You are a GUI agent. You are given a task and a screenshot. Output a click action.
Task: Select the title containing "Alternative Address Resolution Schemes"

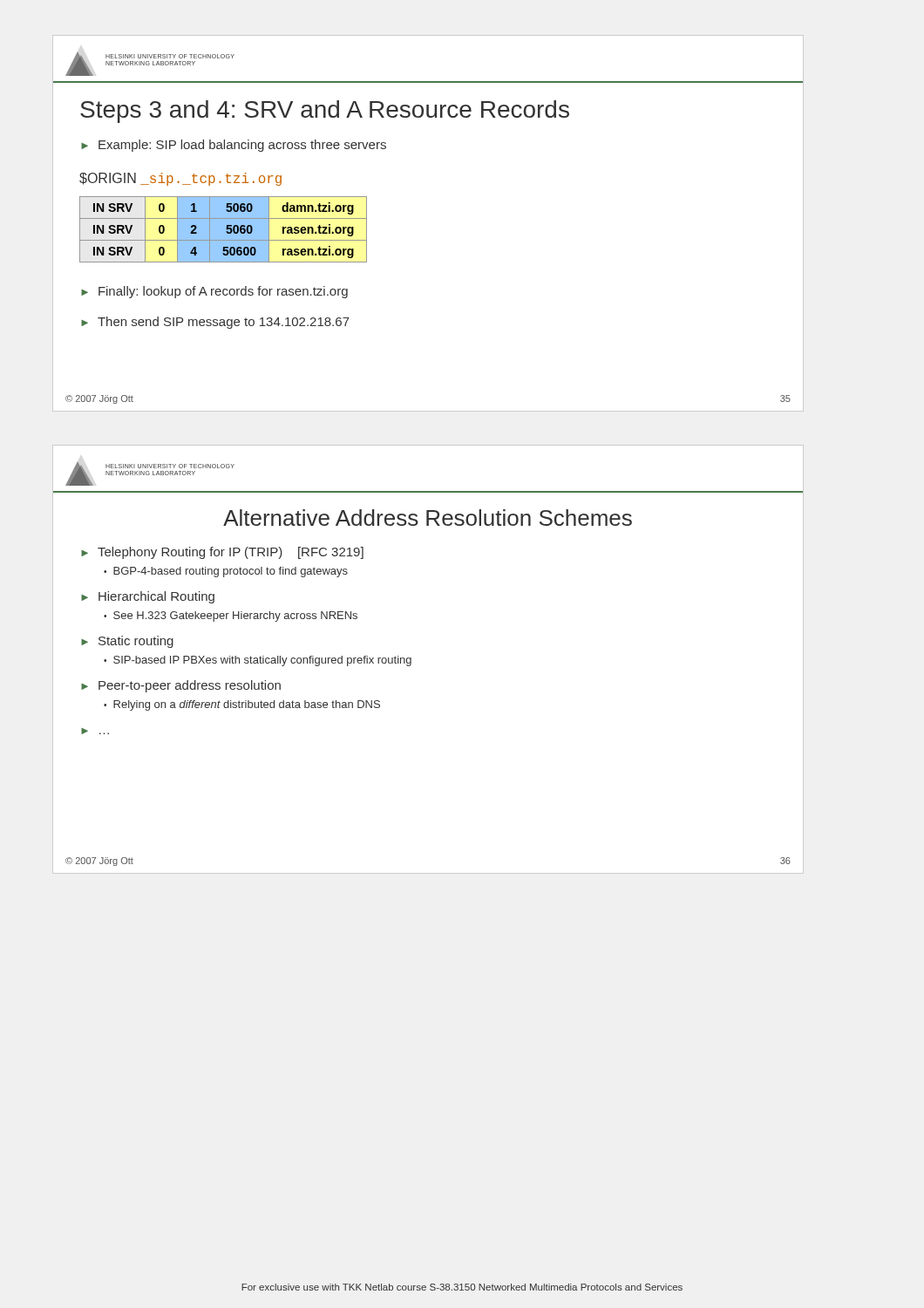[428, 518]
